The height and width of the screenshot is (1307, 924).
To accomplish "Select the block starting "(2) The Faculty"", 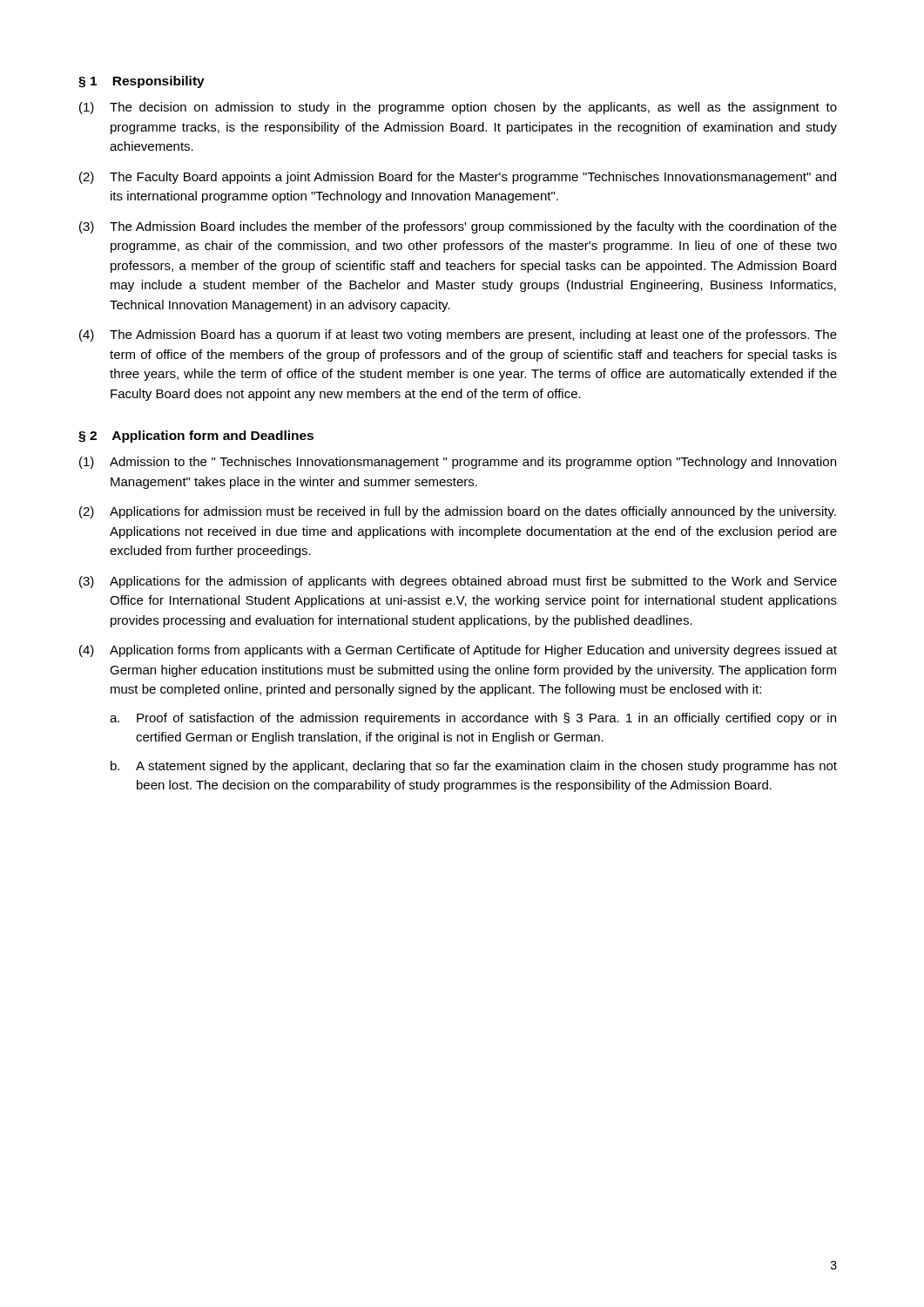I will click(458, 187).
